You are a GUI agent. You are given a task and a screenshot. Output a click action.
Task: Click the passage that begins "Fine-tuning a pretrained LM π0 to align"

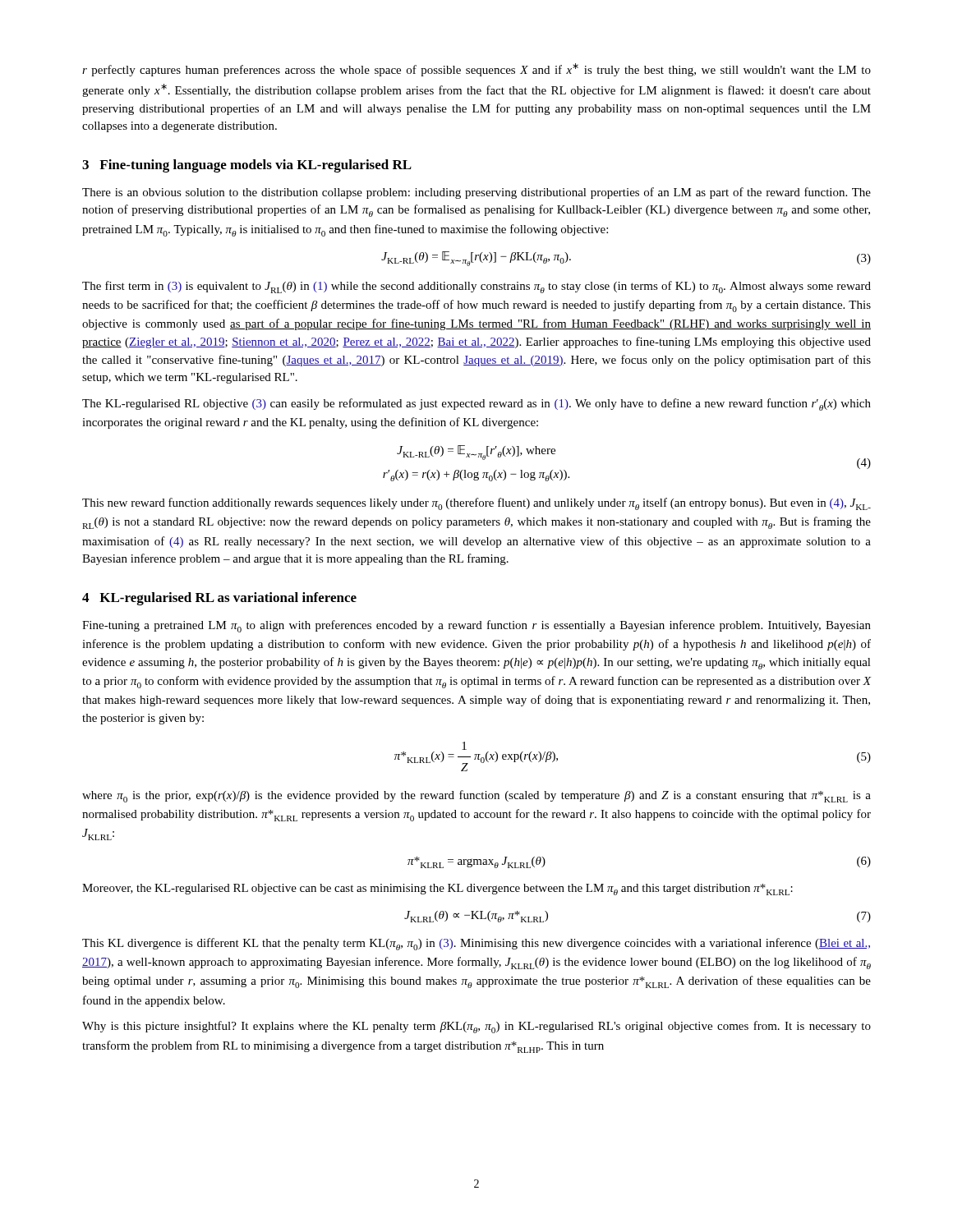pyautogui.click(x=476, y=671)
